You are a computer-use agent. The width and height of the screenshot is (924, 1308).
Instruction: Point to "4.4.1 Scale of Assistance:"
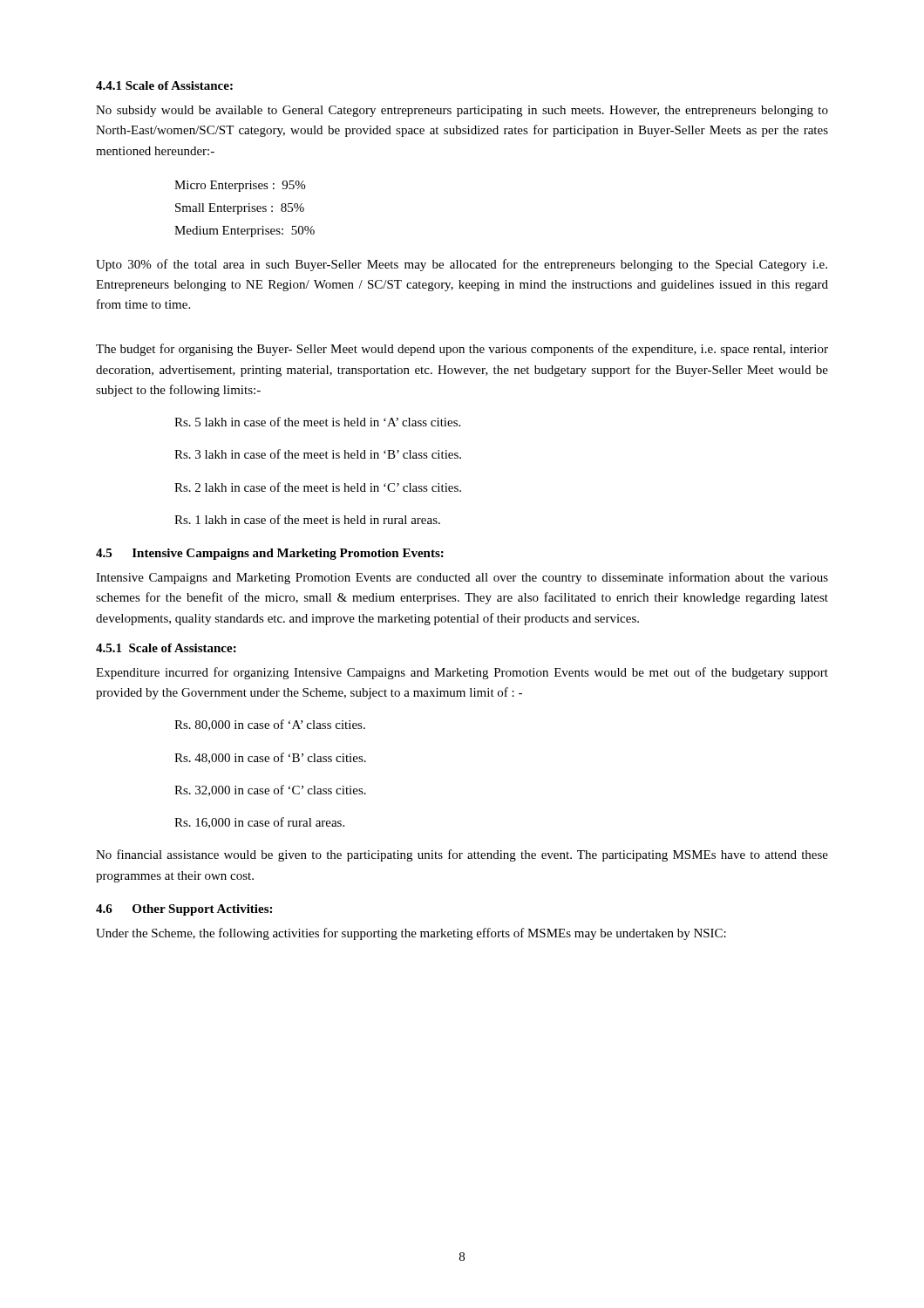[165, 85]
